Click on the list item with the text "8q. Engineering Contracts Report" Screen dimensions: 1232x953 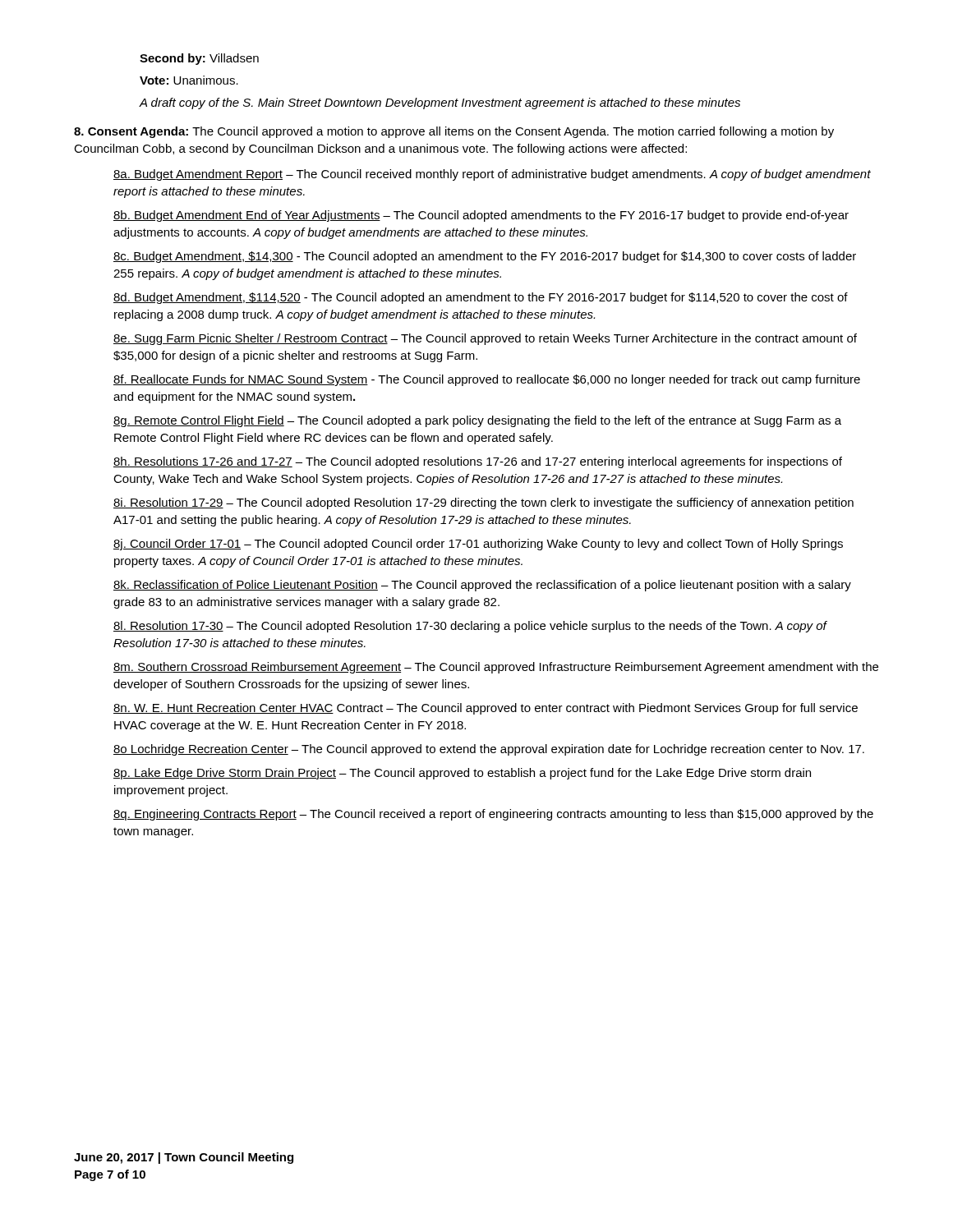(496, 822)
